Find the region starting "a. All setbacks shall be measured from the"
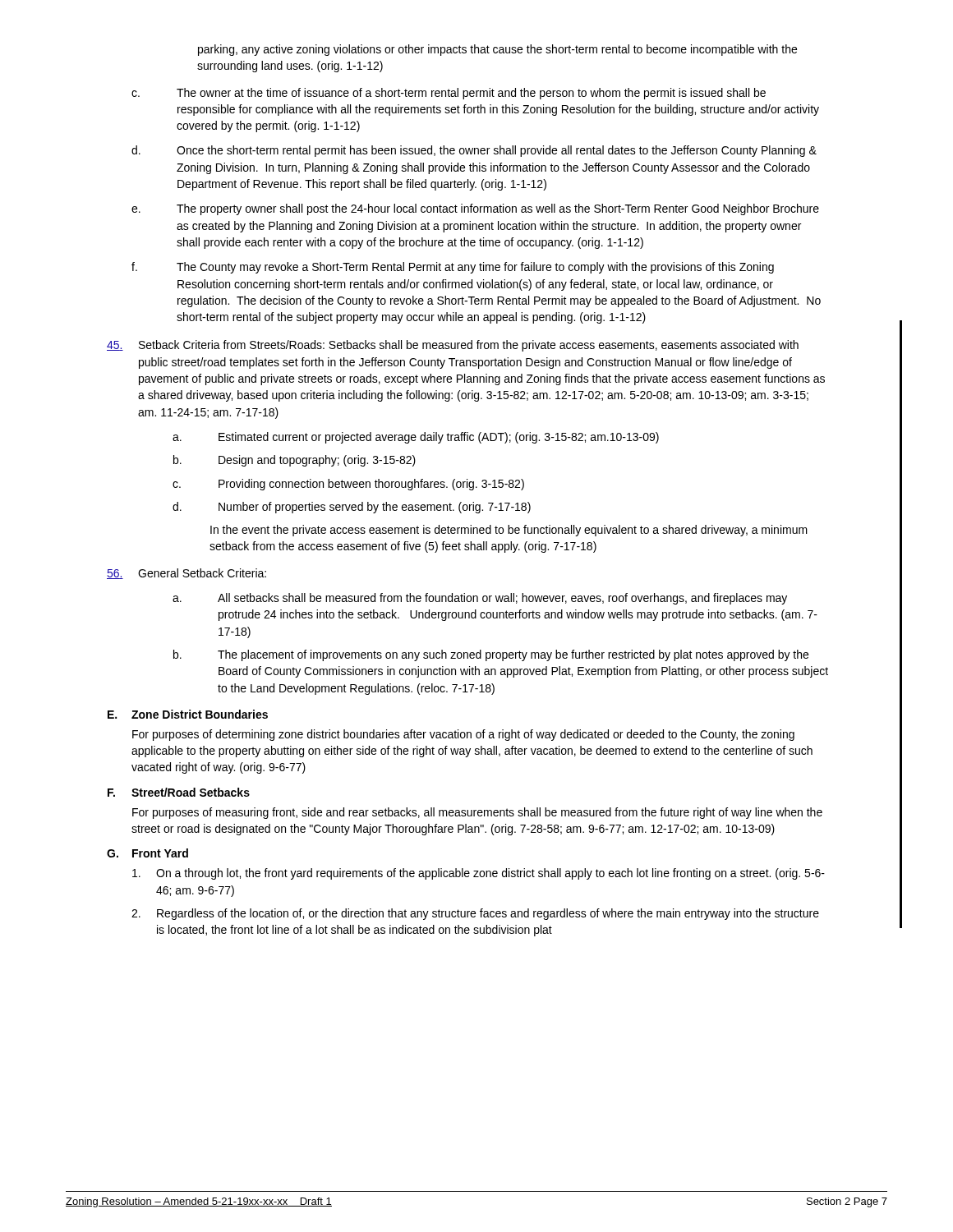This screenshot has height=1232, width=953. [501, 615]
